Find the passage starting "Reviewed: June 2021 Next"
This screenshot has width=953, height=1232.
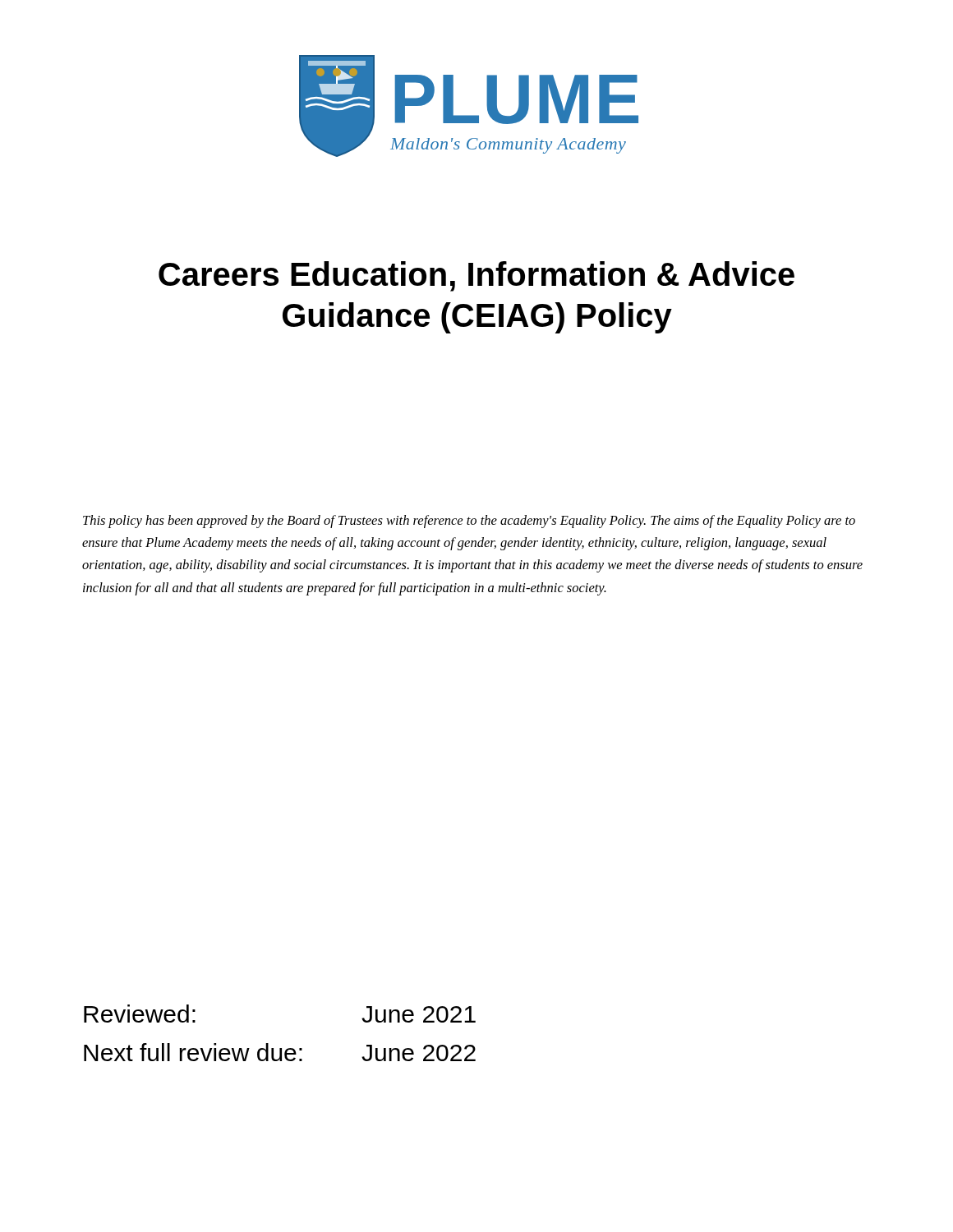[138, 1015]
